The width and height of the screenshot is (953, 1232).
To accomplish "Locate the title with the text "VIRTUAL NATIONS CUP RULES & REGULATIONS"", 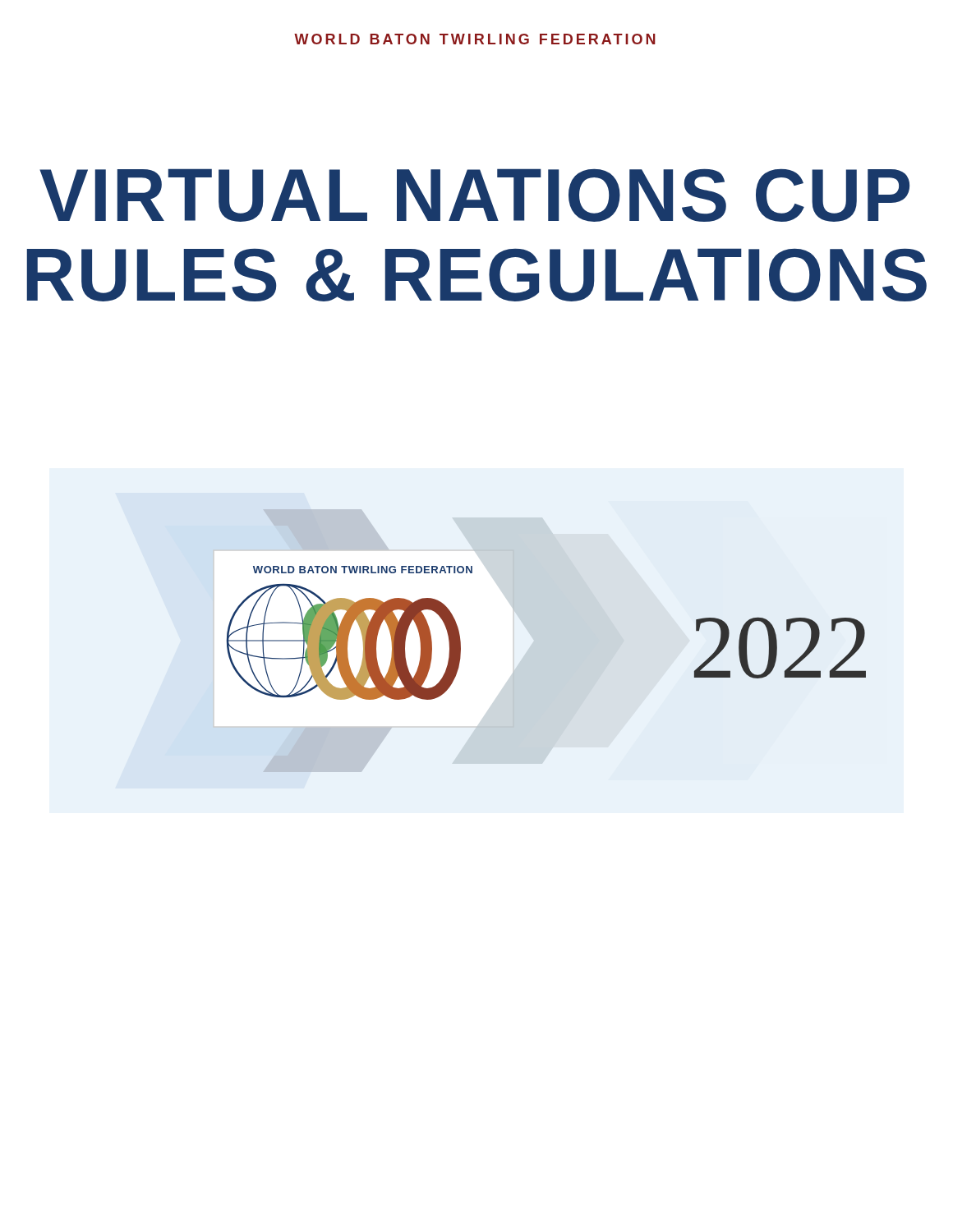I will pos(476,236).
